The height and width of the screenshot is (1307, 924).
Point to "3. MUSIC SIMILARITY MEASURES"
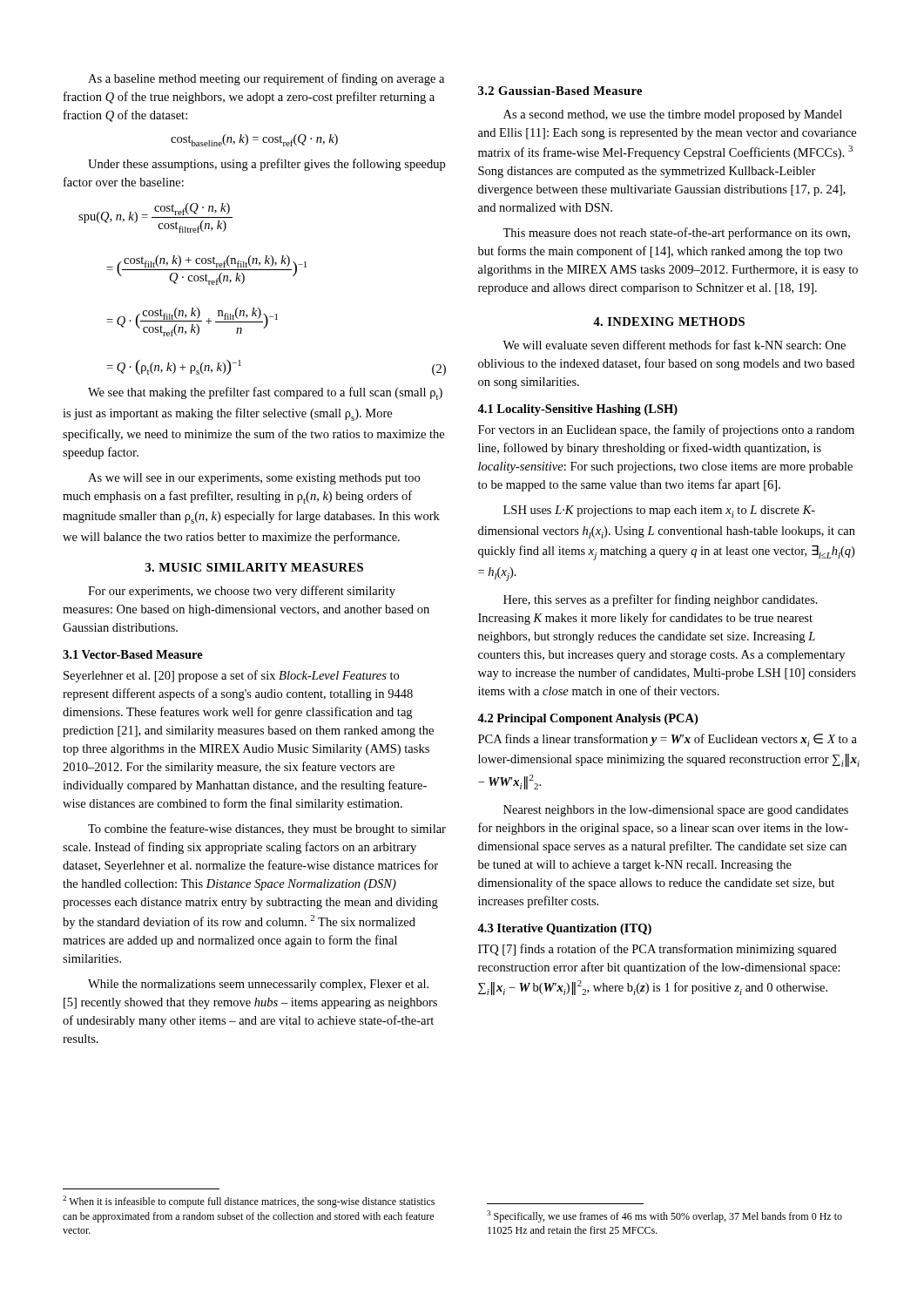[x=255, y=567]
